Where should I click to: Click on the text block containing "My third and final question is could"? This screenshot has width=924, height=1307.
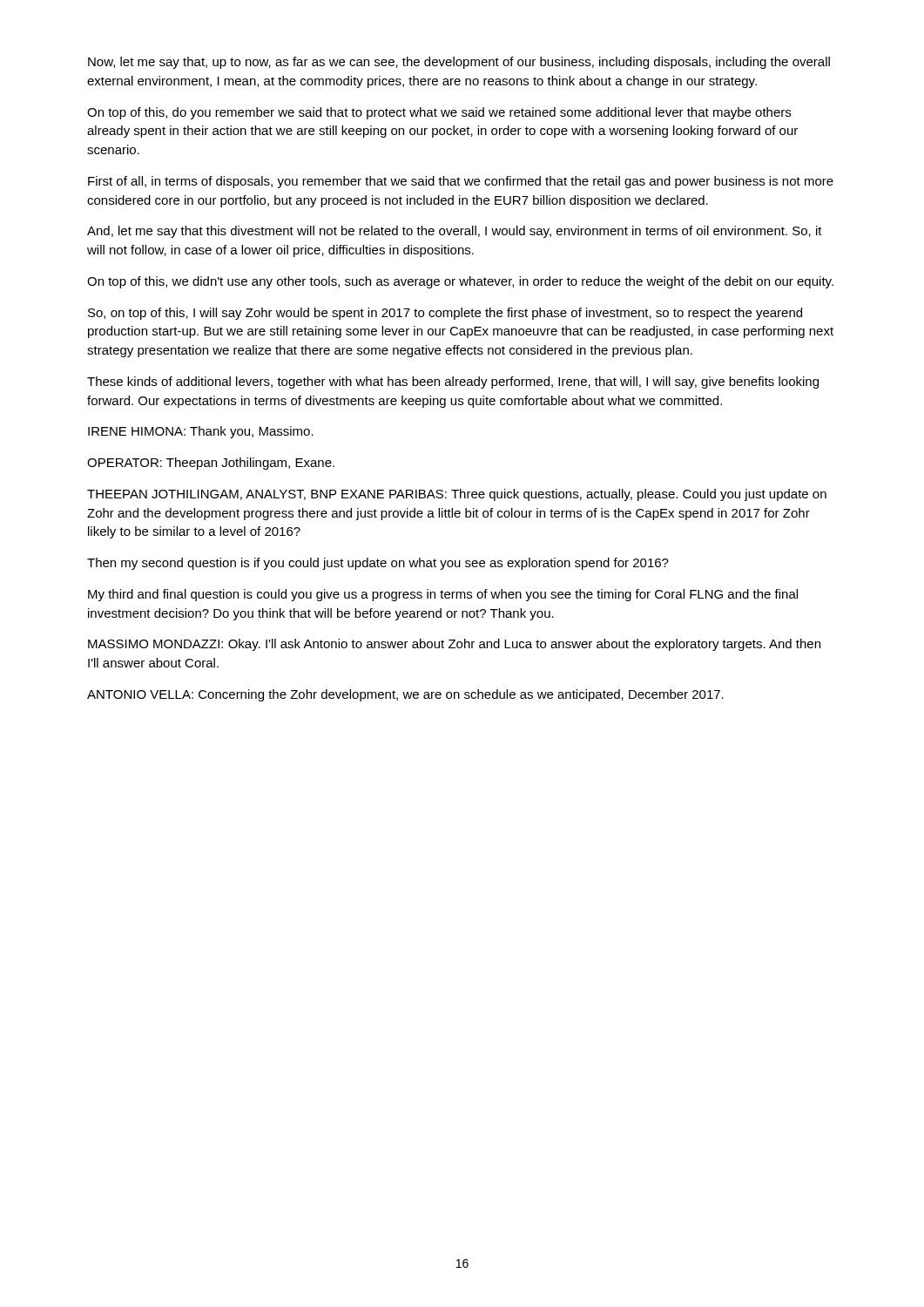(x=443, y=603)
